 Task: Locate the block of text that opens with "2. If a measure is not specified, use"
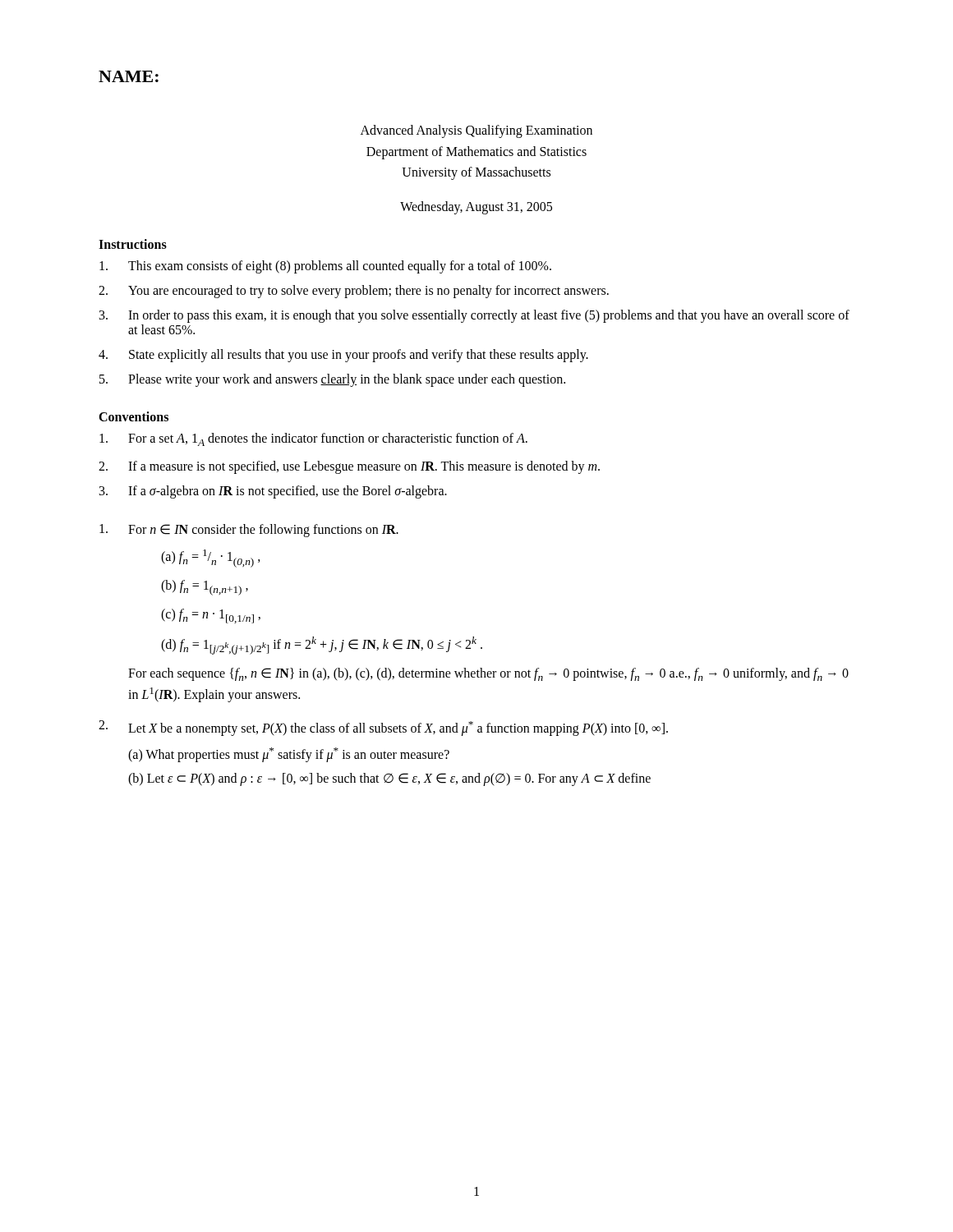476,466
